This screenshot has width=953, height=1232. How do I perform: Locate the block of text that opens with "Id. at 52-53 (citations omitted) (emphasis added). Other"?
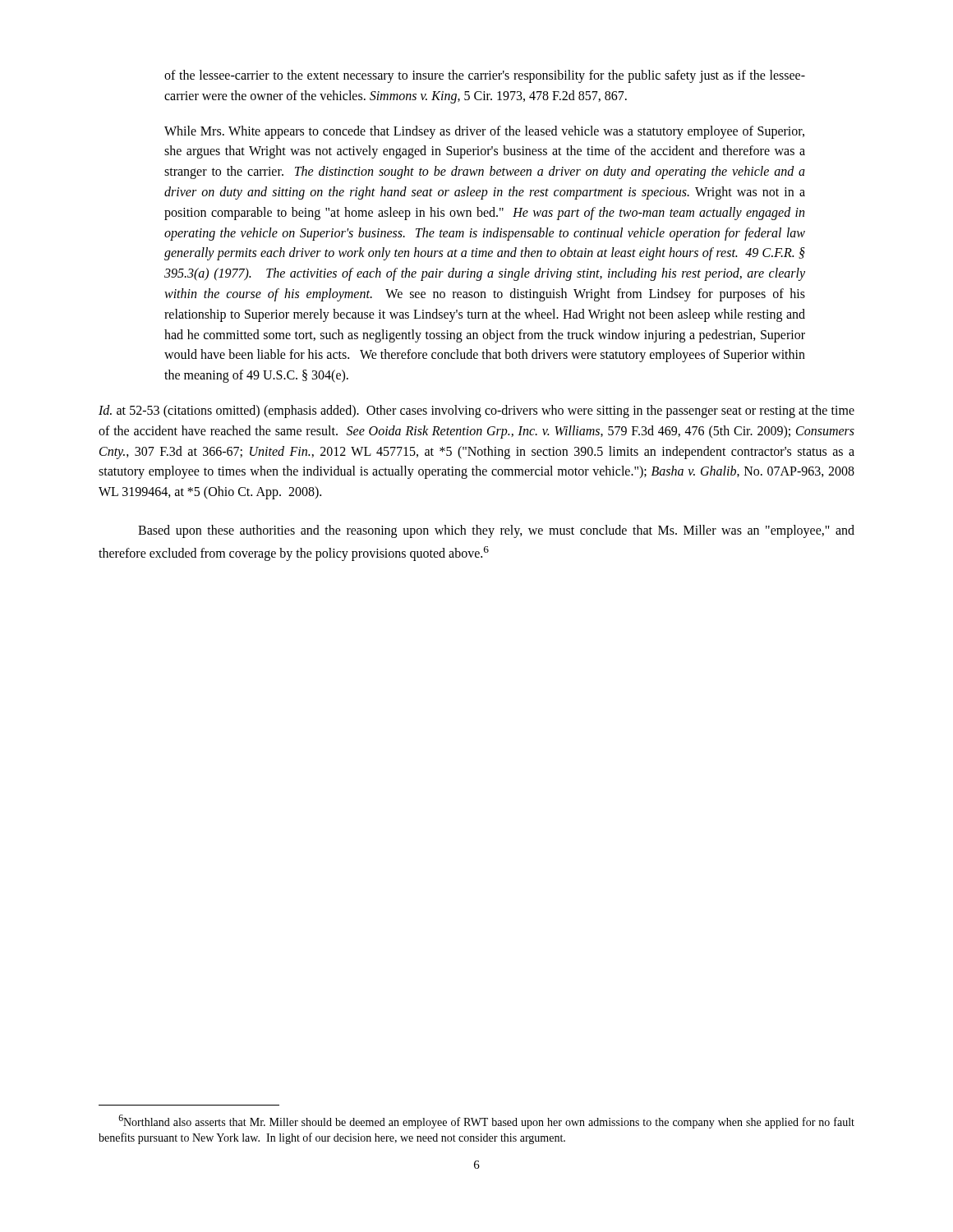pos(476,451)
